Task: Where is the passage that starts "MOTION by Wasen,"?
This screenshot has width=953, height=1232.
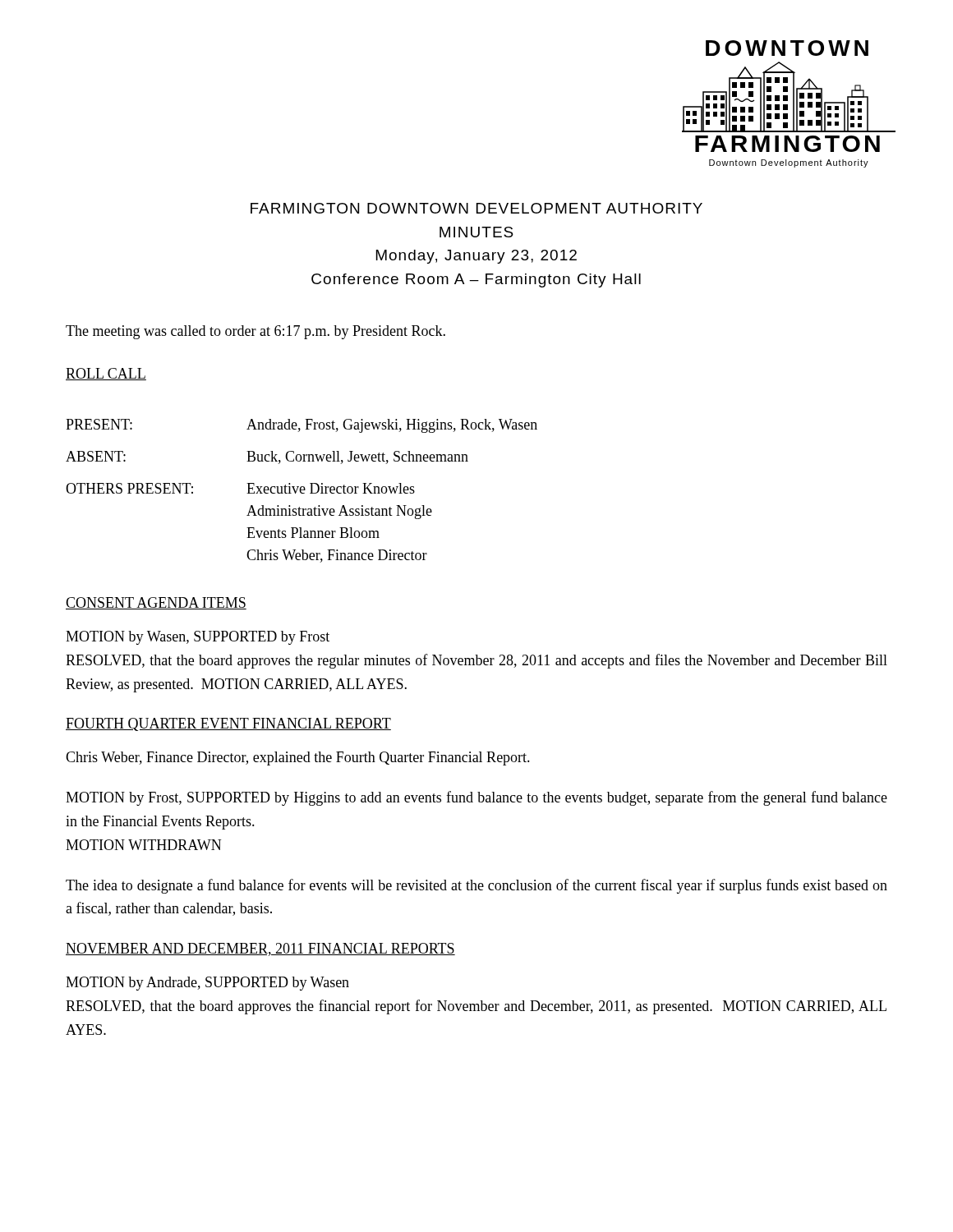Action: click(476, 660)
